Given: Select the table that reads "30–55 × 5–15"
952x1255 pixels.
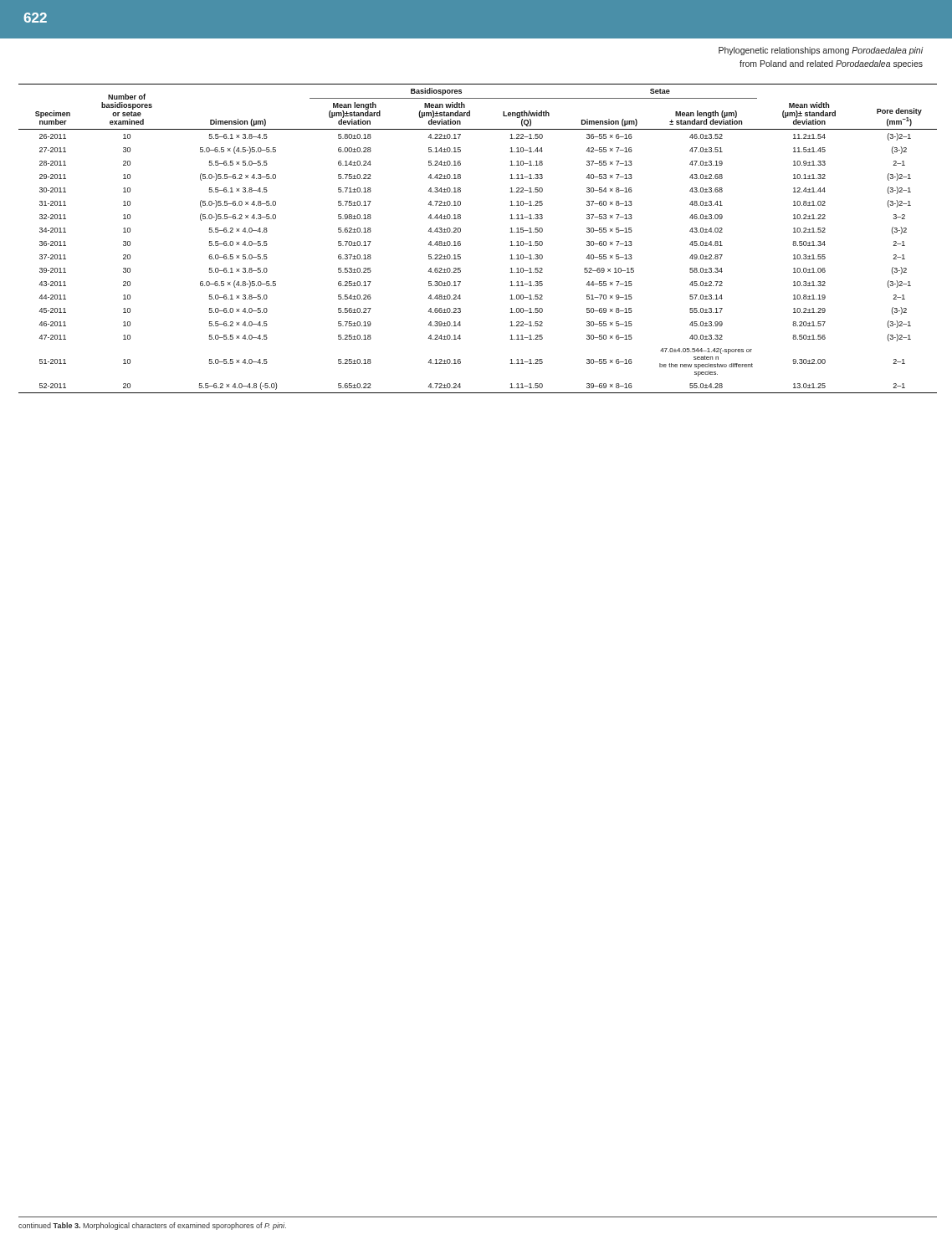Looking at the screenshot, I should (478, 238).
